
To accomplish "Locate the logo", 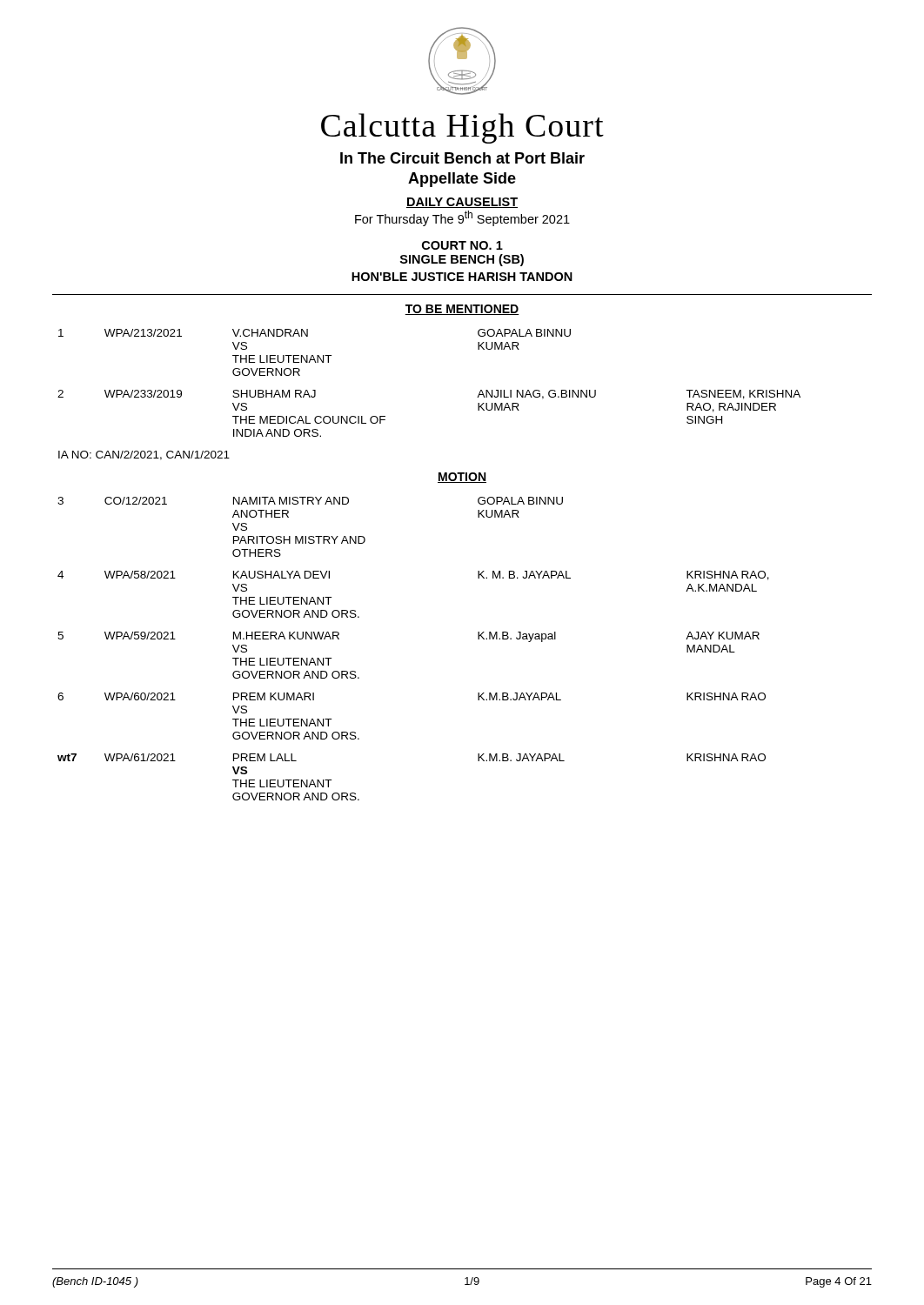I will [x=462, y=63].
